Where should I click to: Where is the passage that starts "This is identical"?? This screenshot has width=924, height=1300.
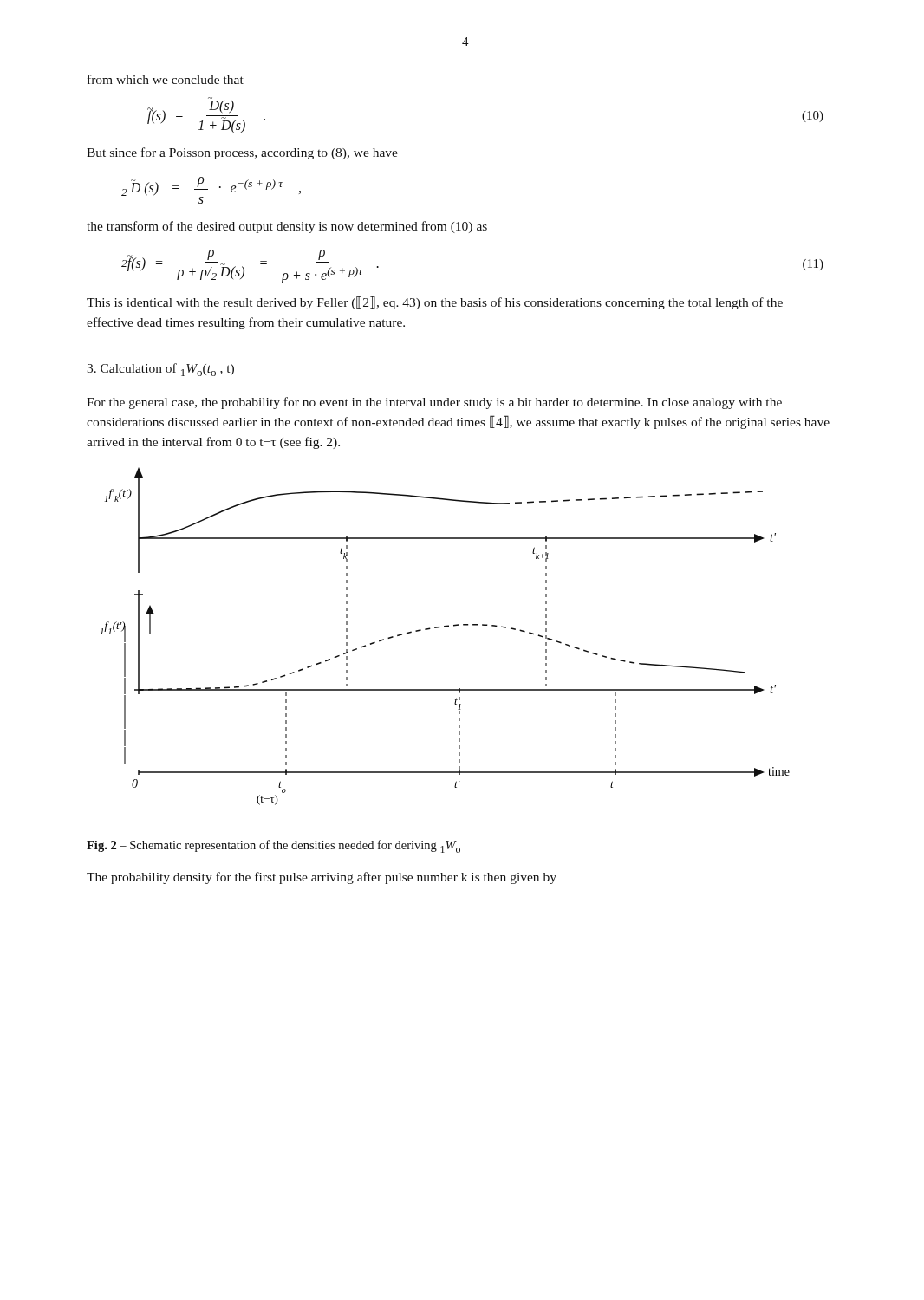tap(459, 312)
